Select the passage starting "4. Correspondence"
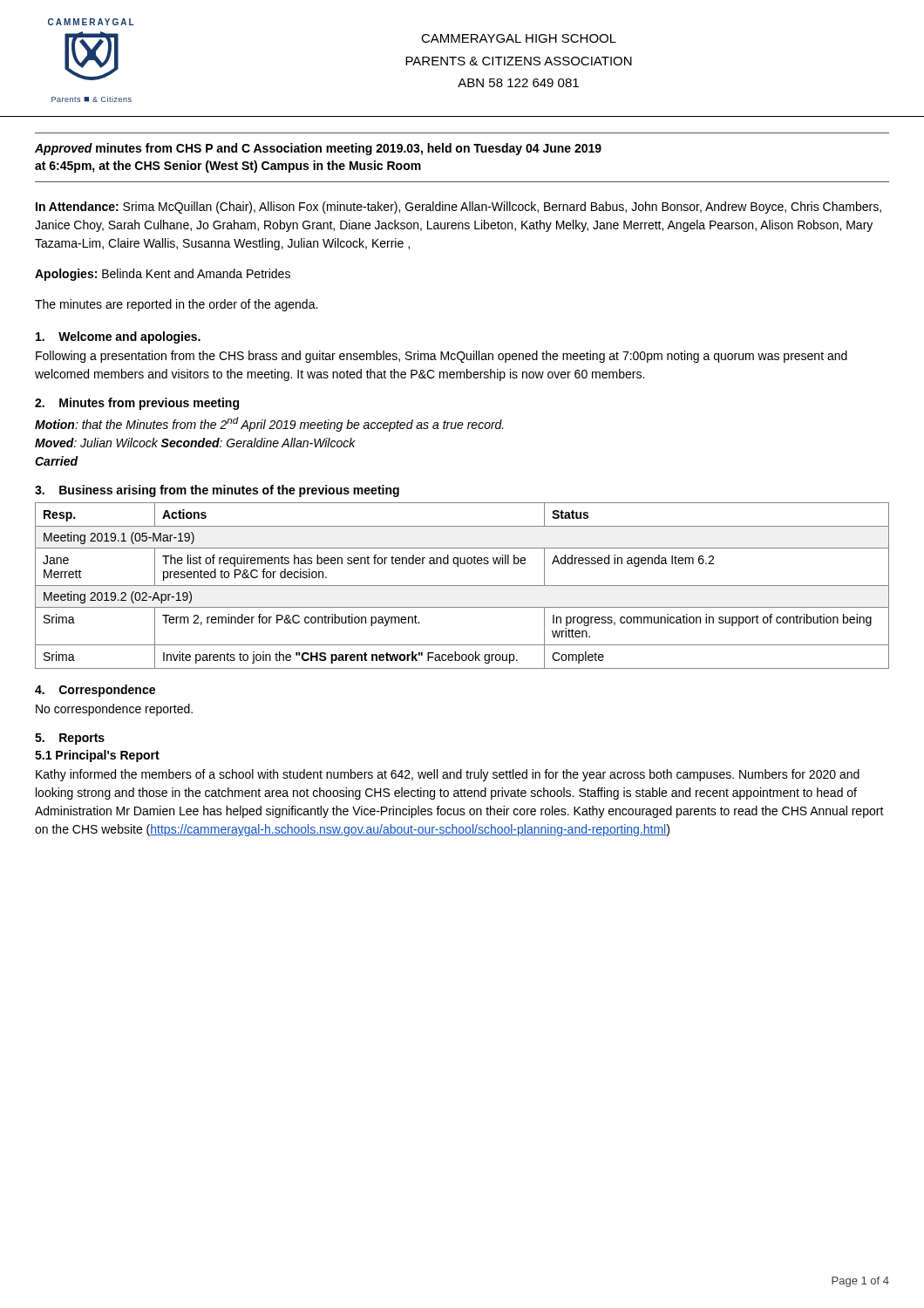924x1308 pixels. pos(95,690)
